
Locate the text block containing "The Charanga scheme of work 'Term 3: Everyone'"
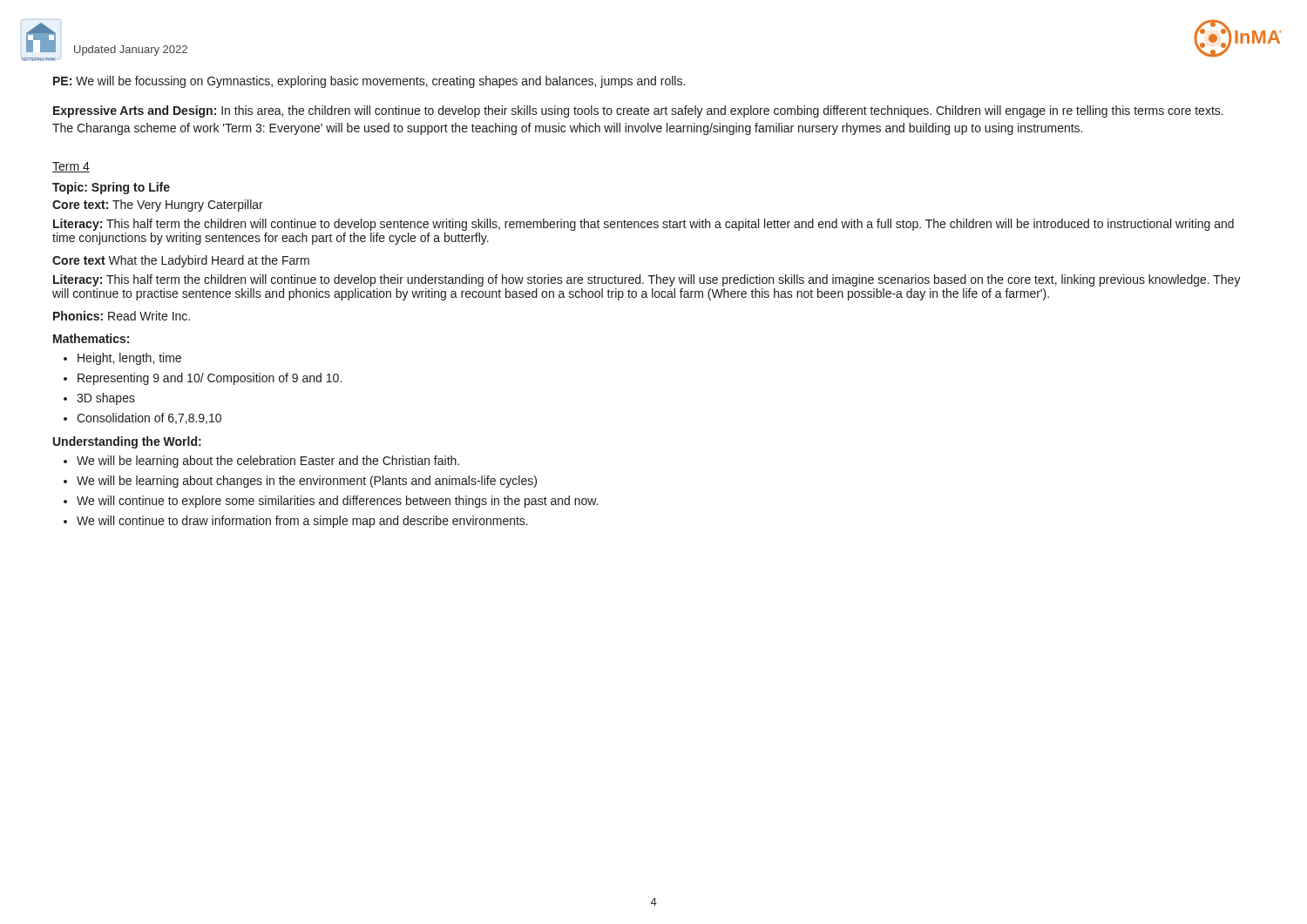(x=568, y=128)
